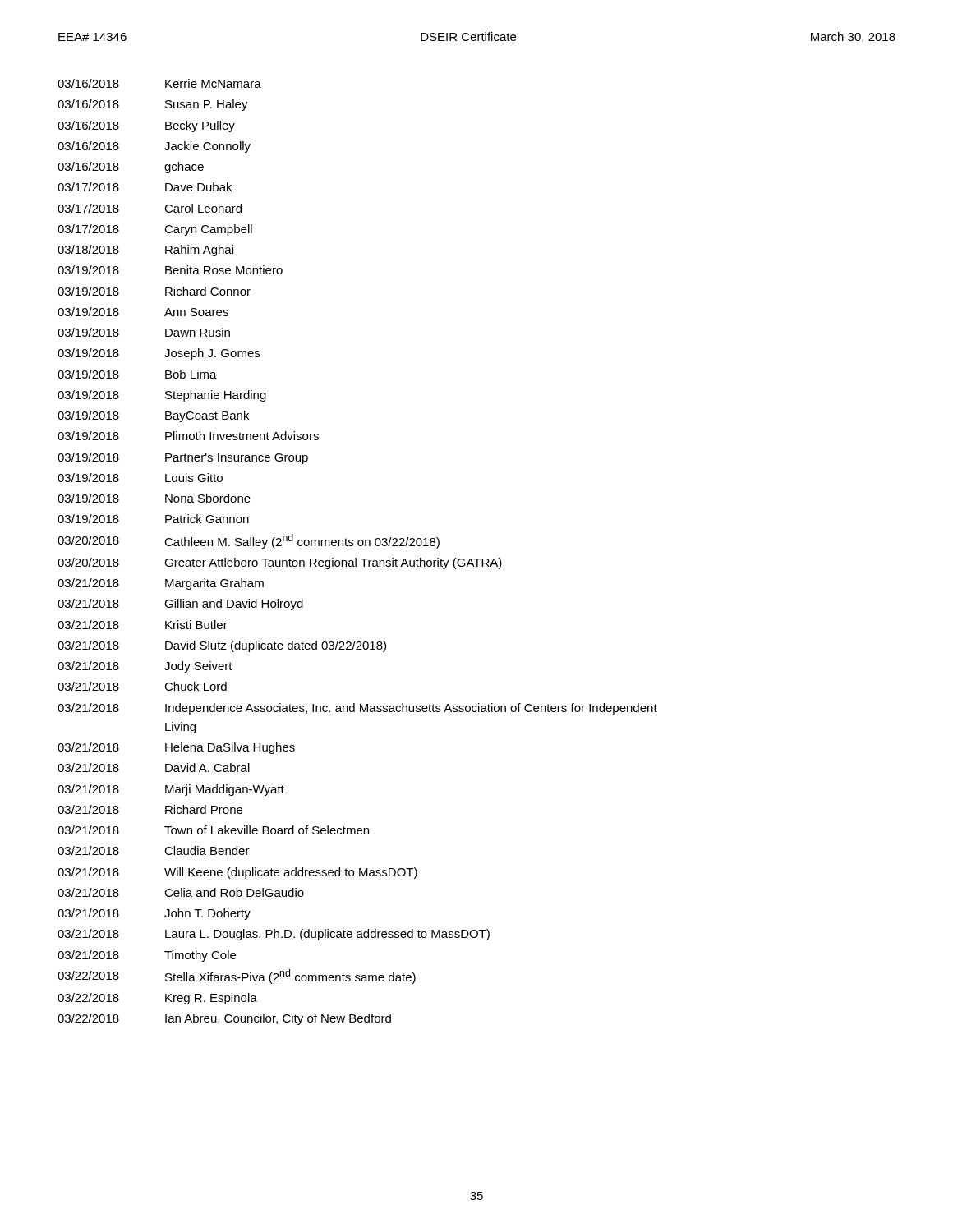Select the text starting "03/19/2018 Dawn Rusin"
Viewport: 953px width, 1232px height.
tap(95, 333)
